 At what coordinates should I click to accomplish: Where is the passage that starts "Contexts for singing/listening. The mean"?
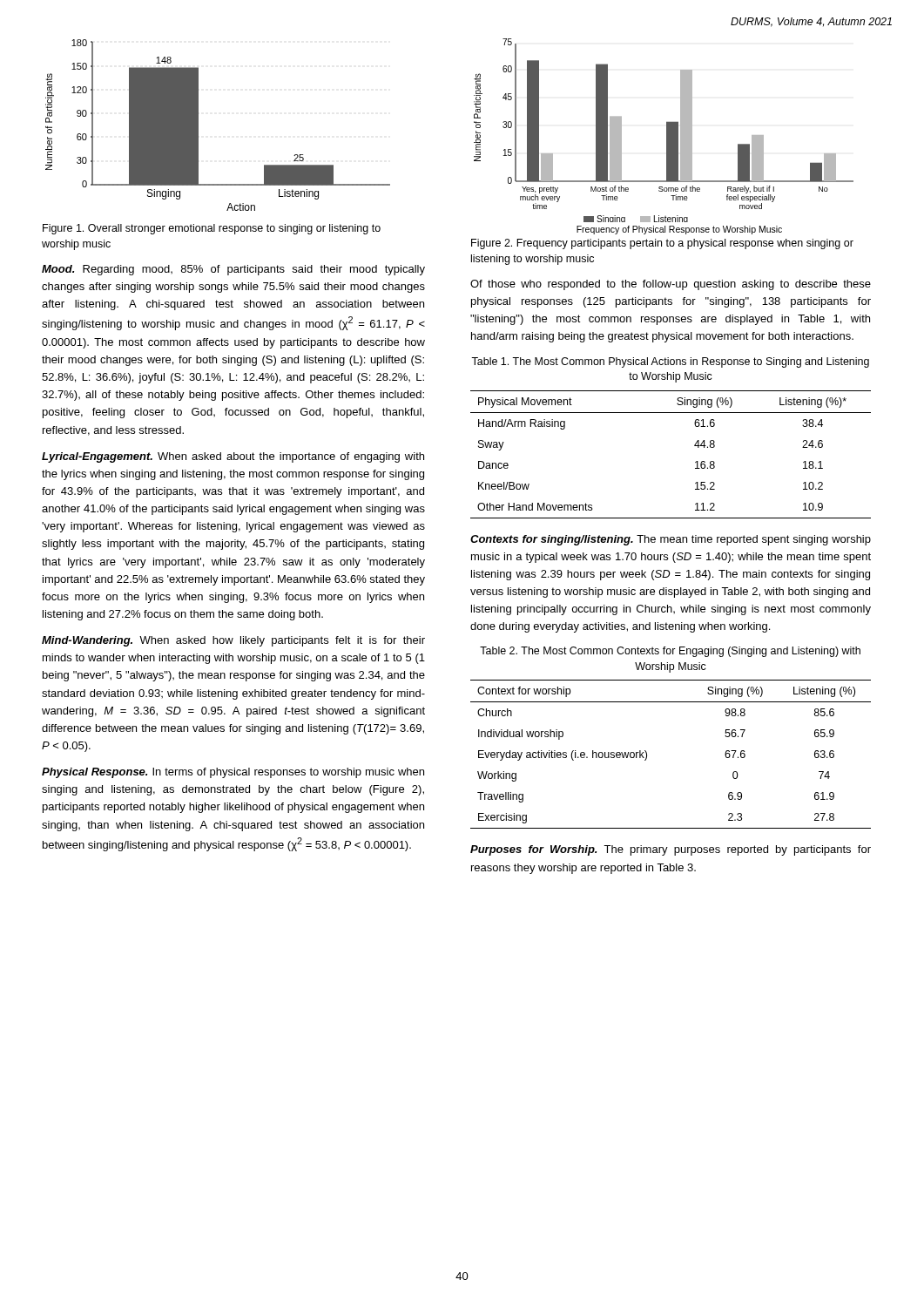671,582
